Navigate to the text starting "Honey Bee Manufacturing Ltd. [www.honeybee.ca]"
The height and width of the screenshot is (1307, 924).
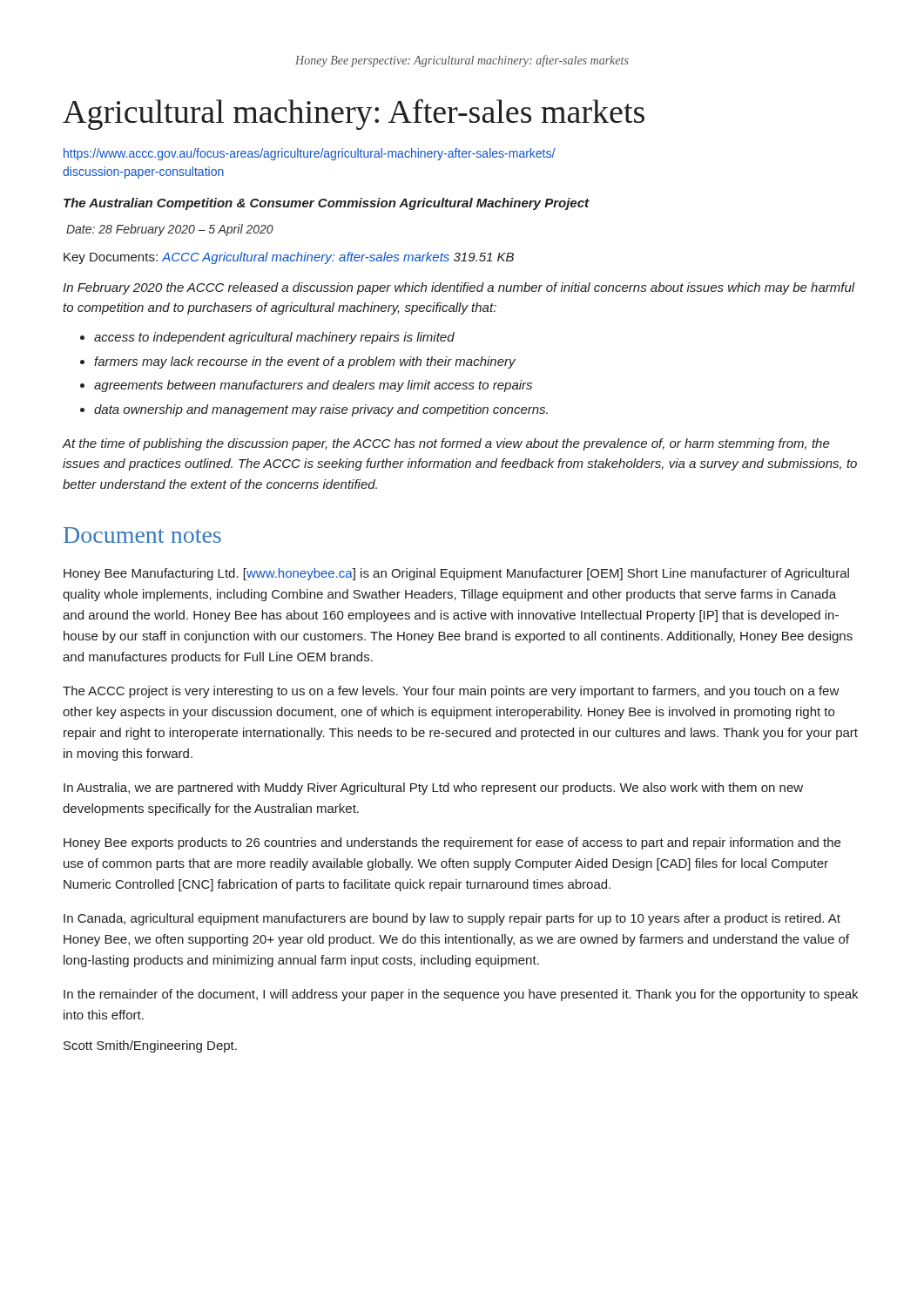pyautogui.click(x=462, y=616)
